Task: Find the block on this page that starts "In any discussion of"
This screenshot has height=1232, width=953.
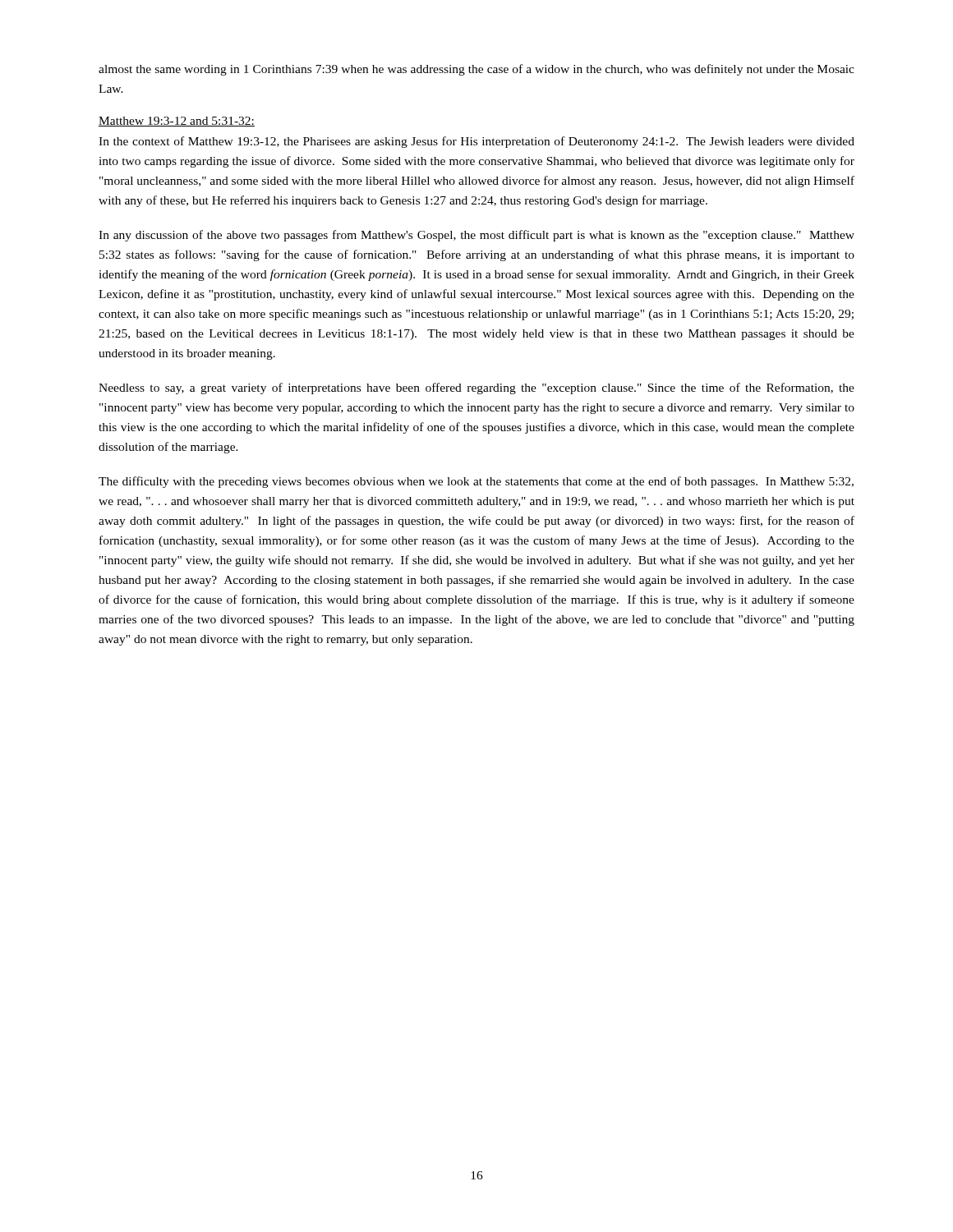Action: (476, 294)
